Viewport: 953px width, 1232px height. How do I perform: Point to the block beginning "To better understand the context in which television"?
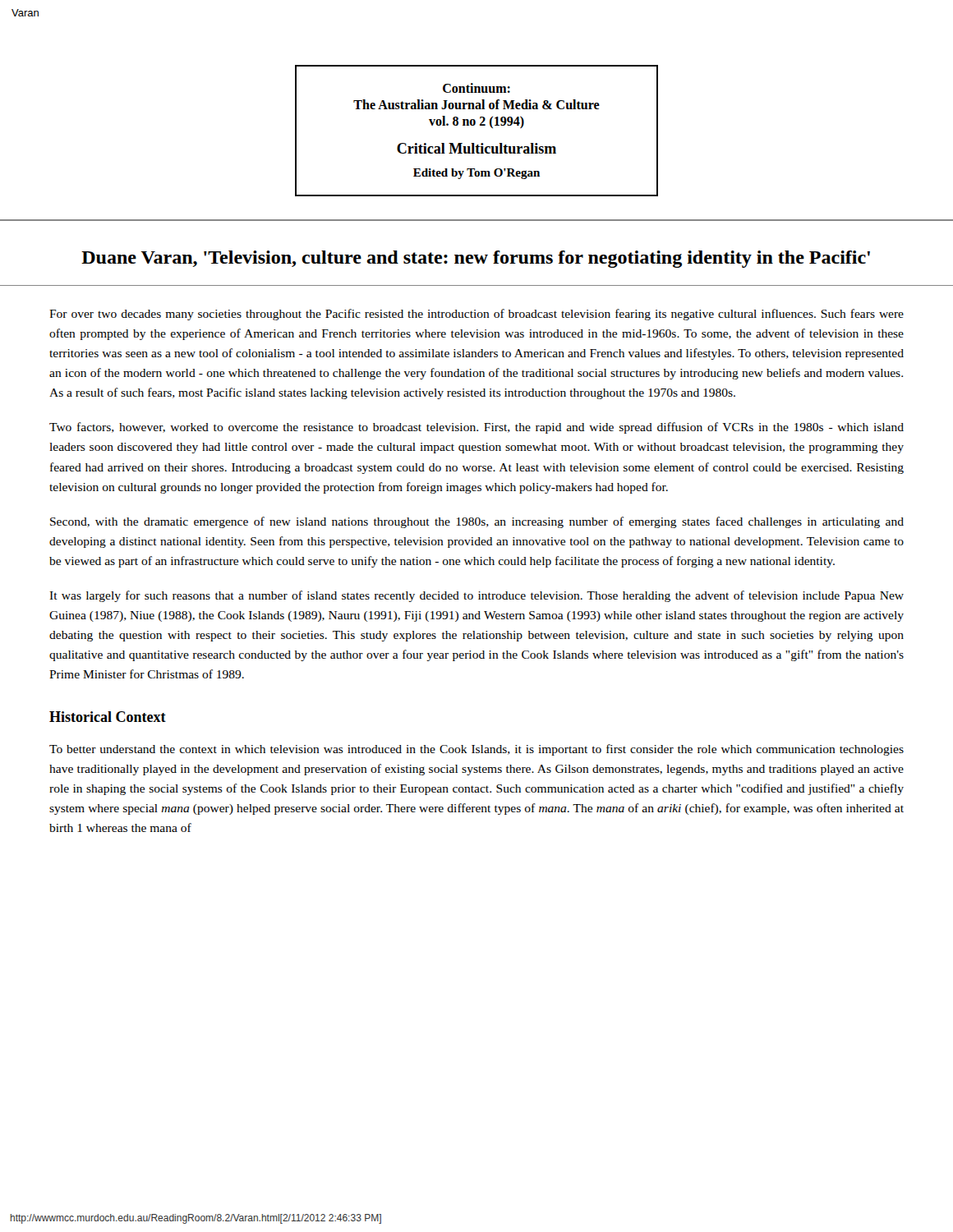pos(476,788)
